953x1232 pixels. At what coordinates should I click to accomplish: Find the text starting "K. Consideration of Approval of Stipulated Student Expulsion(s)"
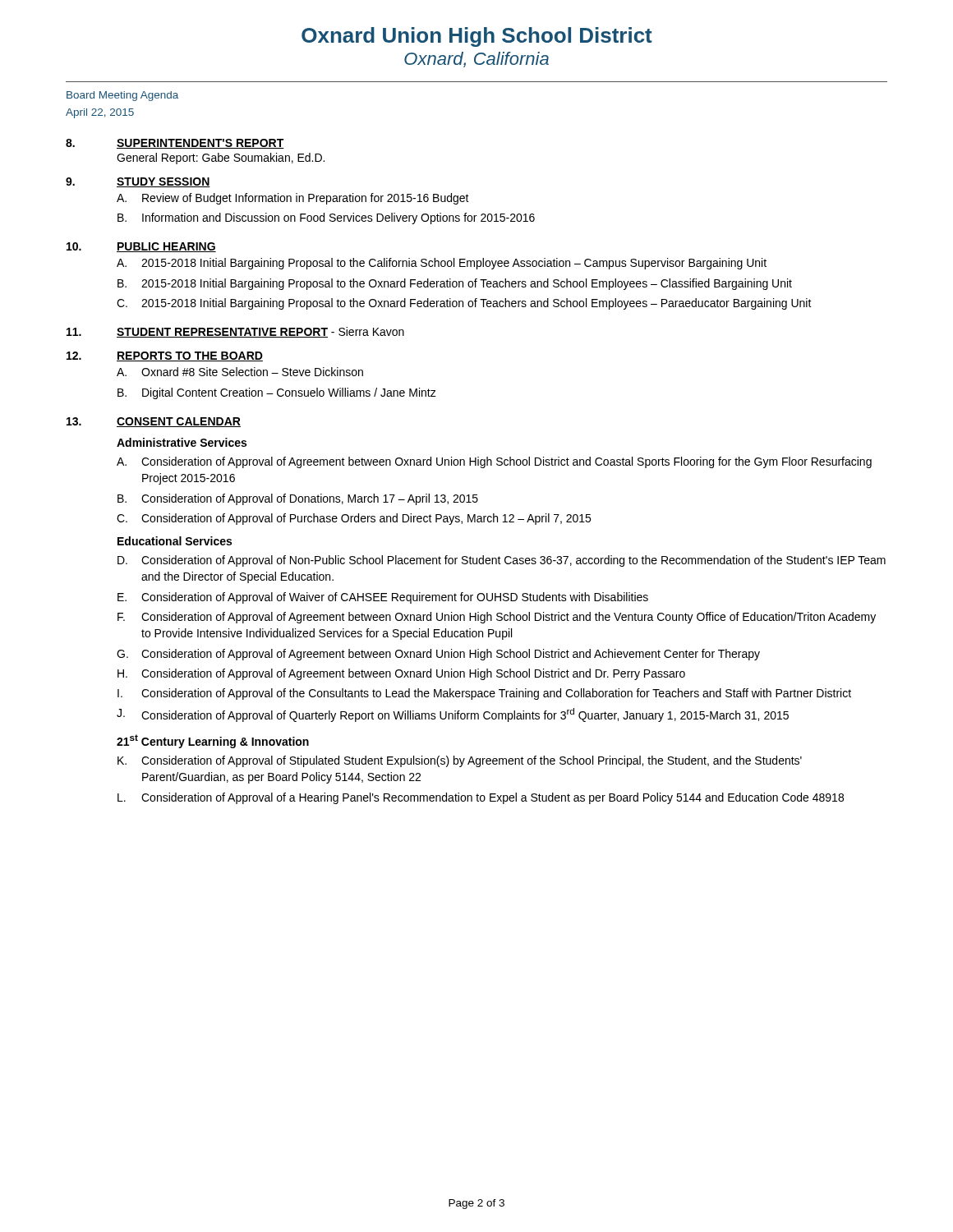[x=502, y=769]
